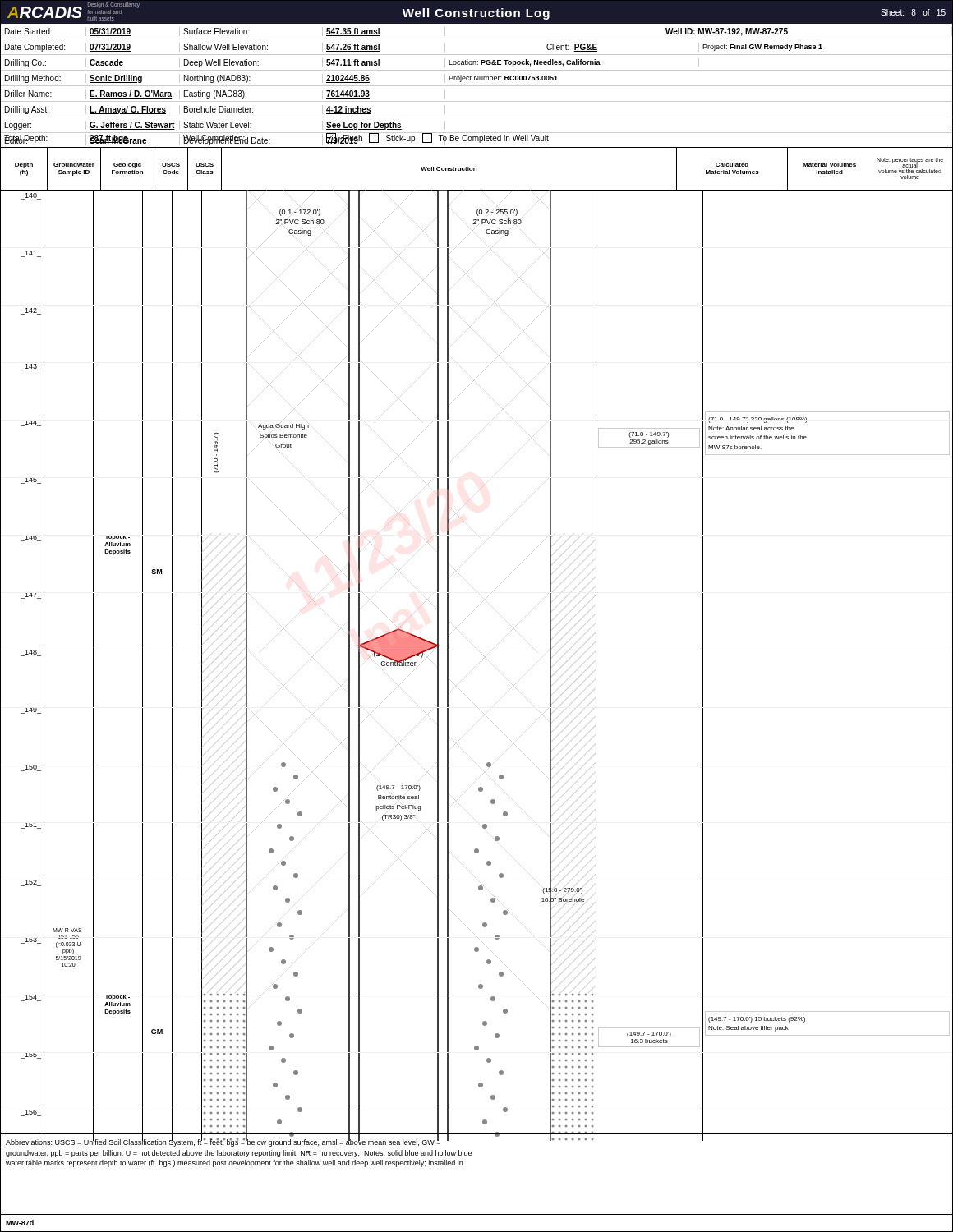
Task: Click the passage that begins "Abbreviations: USCS = Unified"
Action: point(239,1153)
